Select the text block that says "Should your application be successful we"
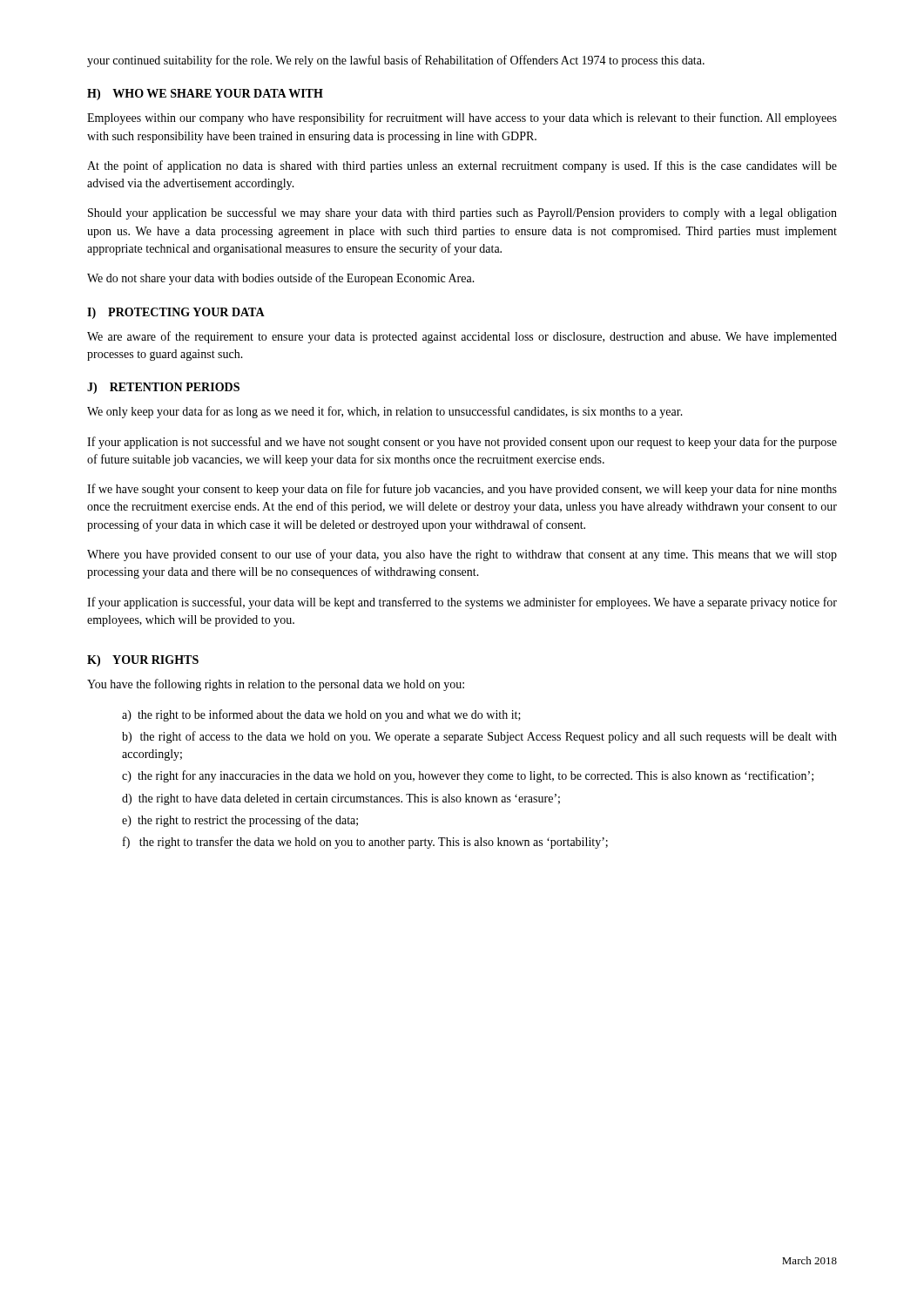This screenshot has width=924, height=1307. pyautogui.click(x=462, y=231)
